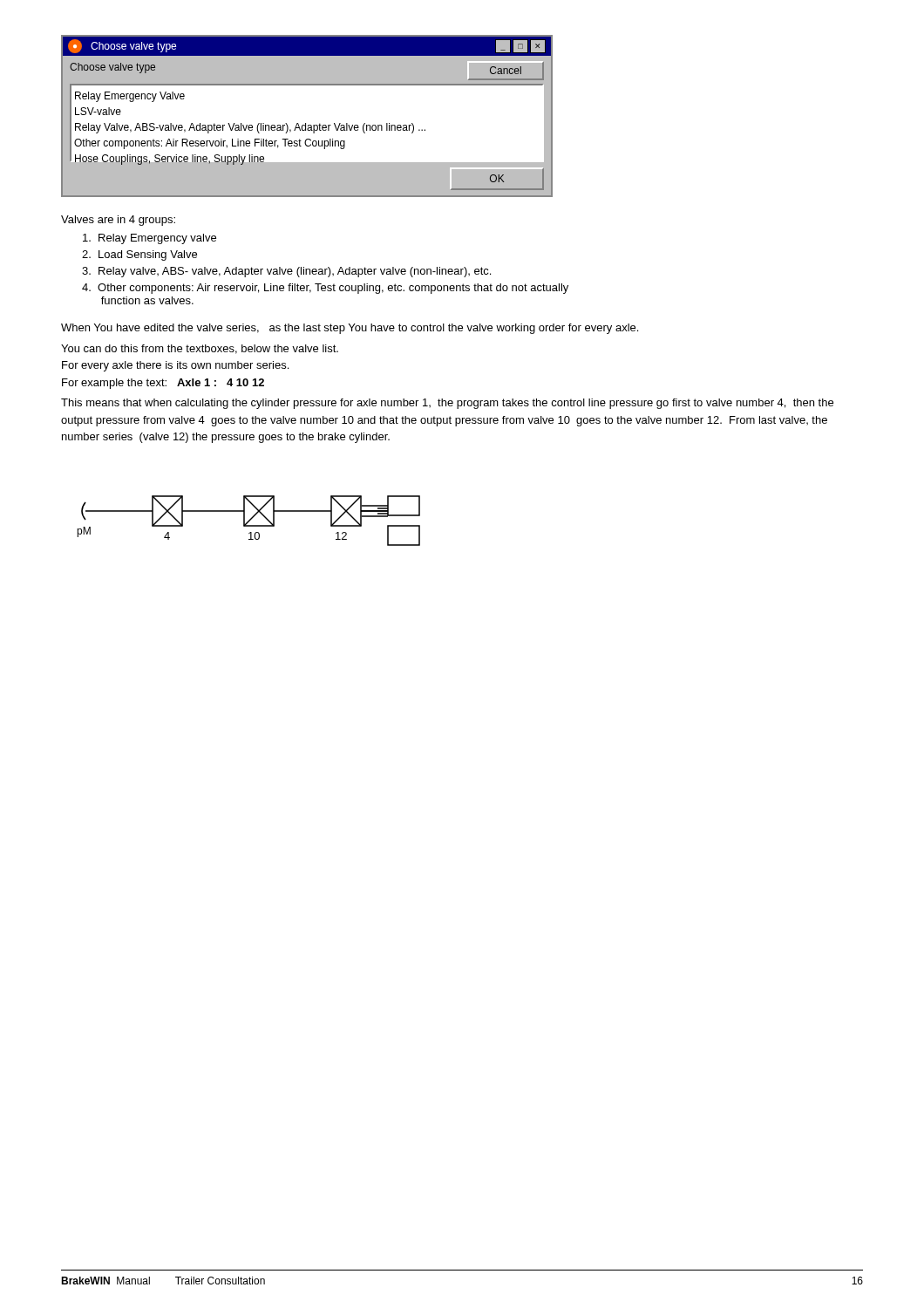Click on the screenshot

[x=462, y=116]
